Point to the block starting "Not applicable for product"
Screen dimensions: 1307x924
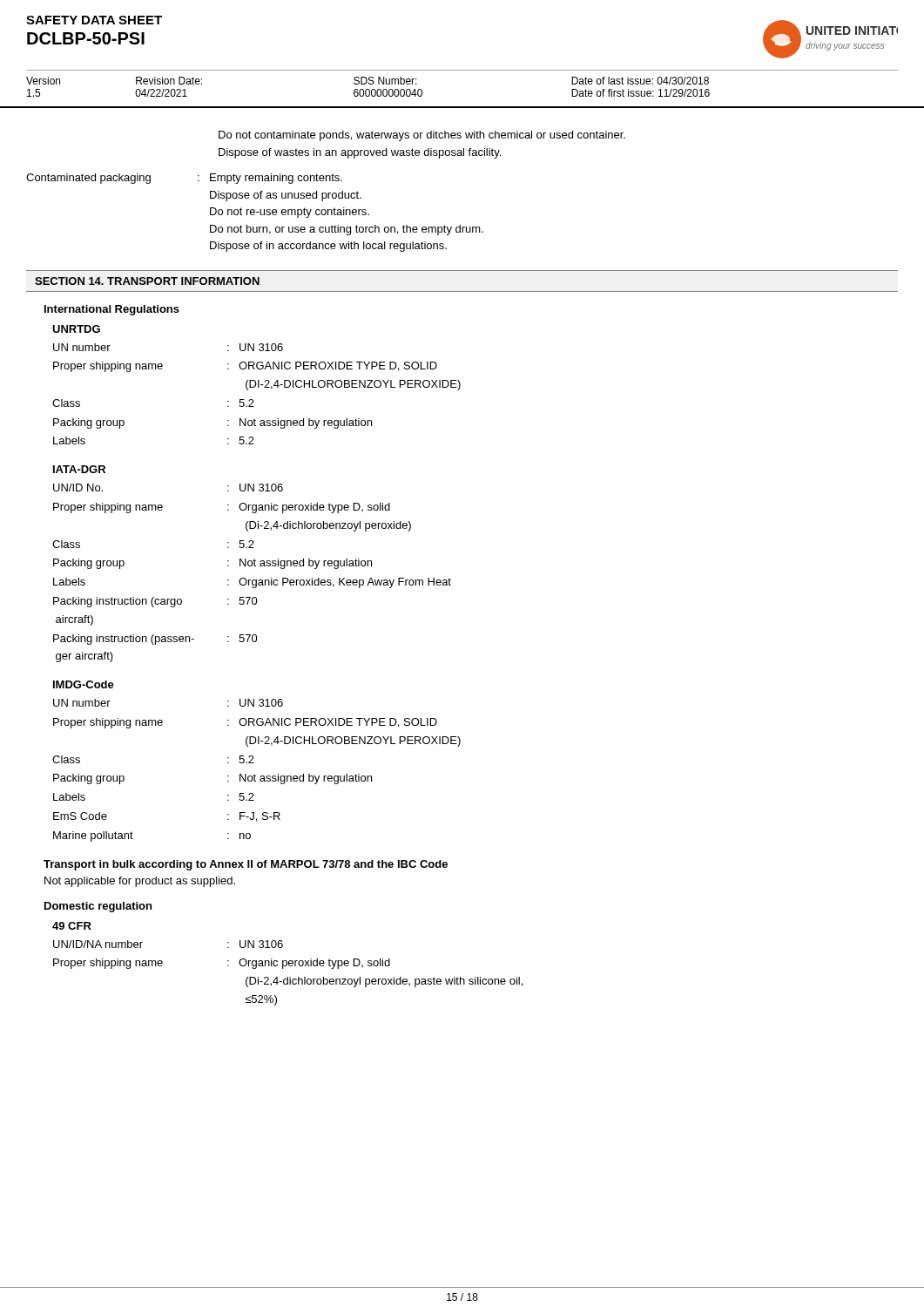click(140, 880)
